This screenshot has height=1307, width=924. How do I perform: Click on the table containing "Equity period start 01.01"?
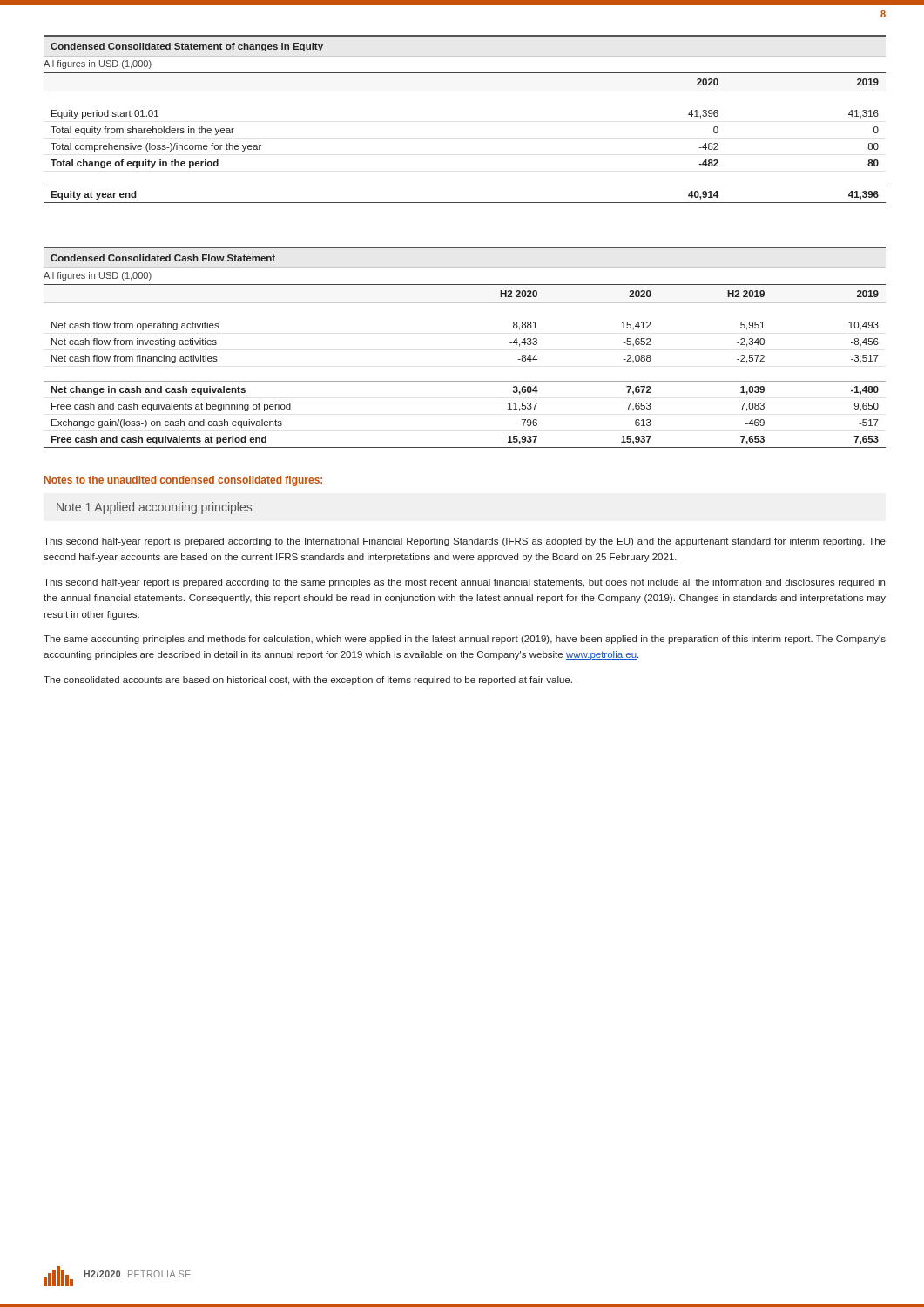[465, 126]
